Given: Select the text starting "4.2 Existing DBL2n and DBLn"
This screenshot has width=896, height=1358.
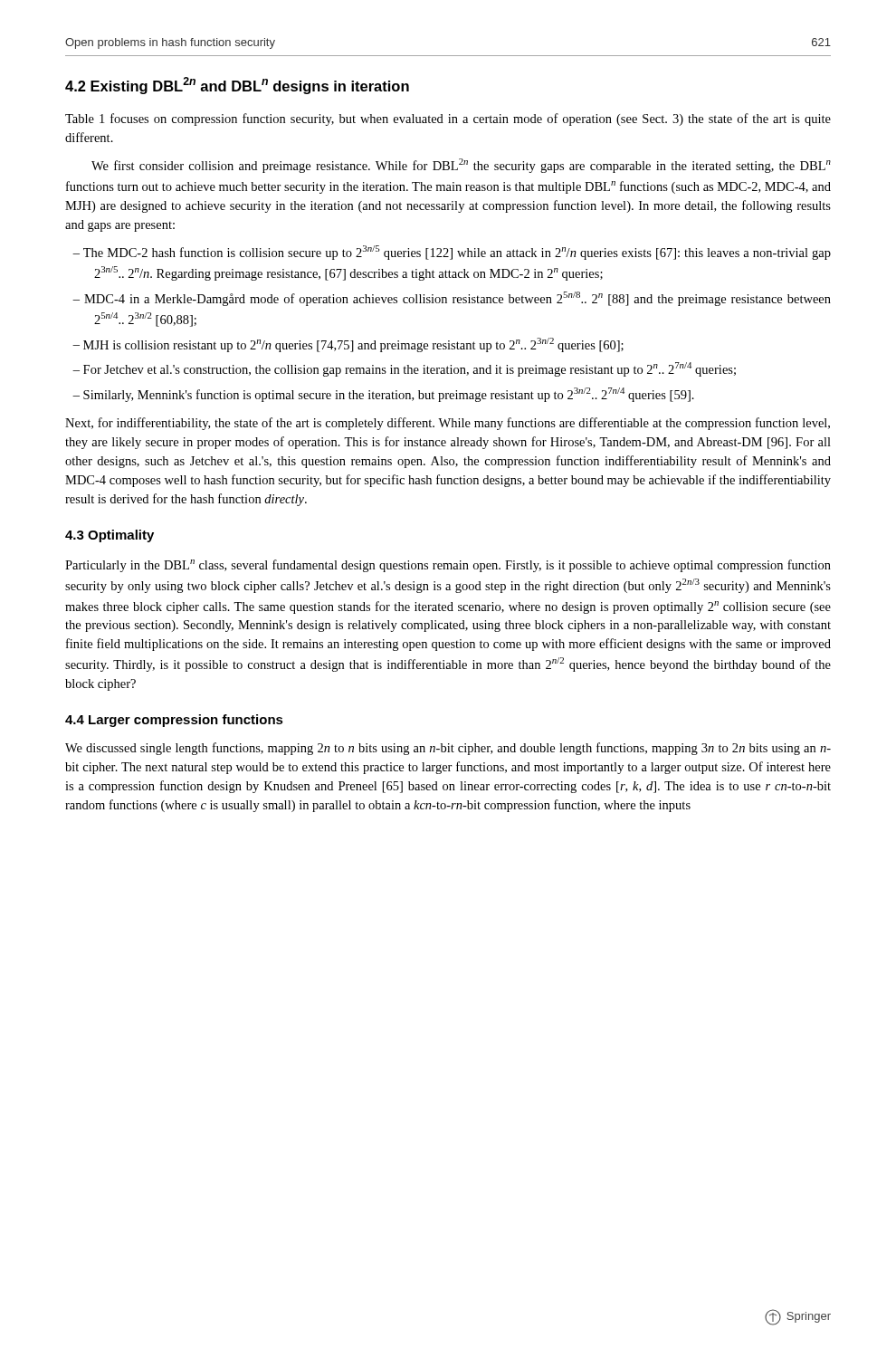Looking at the screenshot, I should (237, 84).
